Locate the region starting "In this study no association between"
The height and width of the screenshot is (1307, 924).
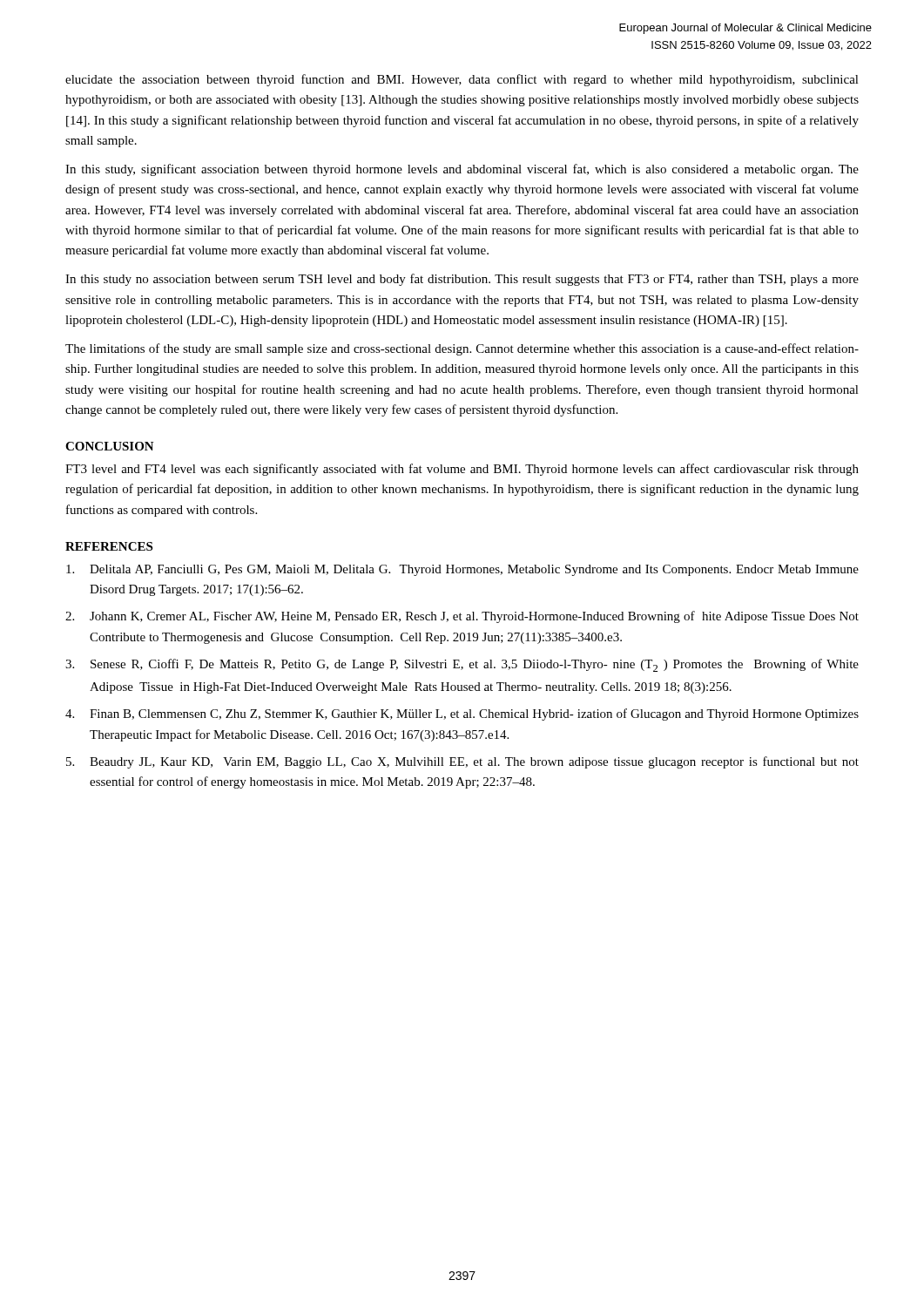point(462,299)
